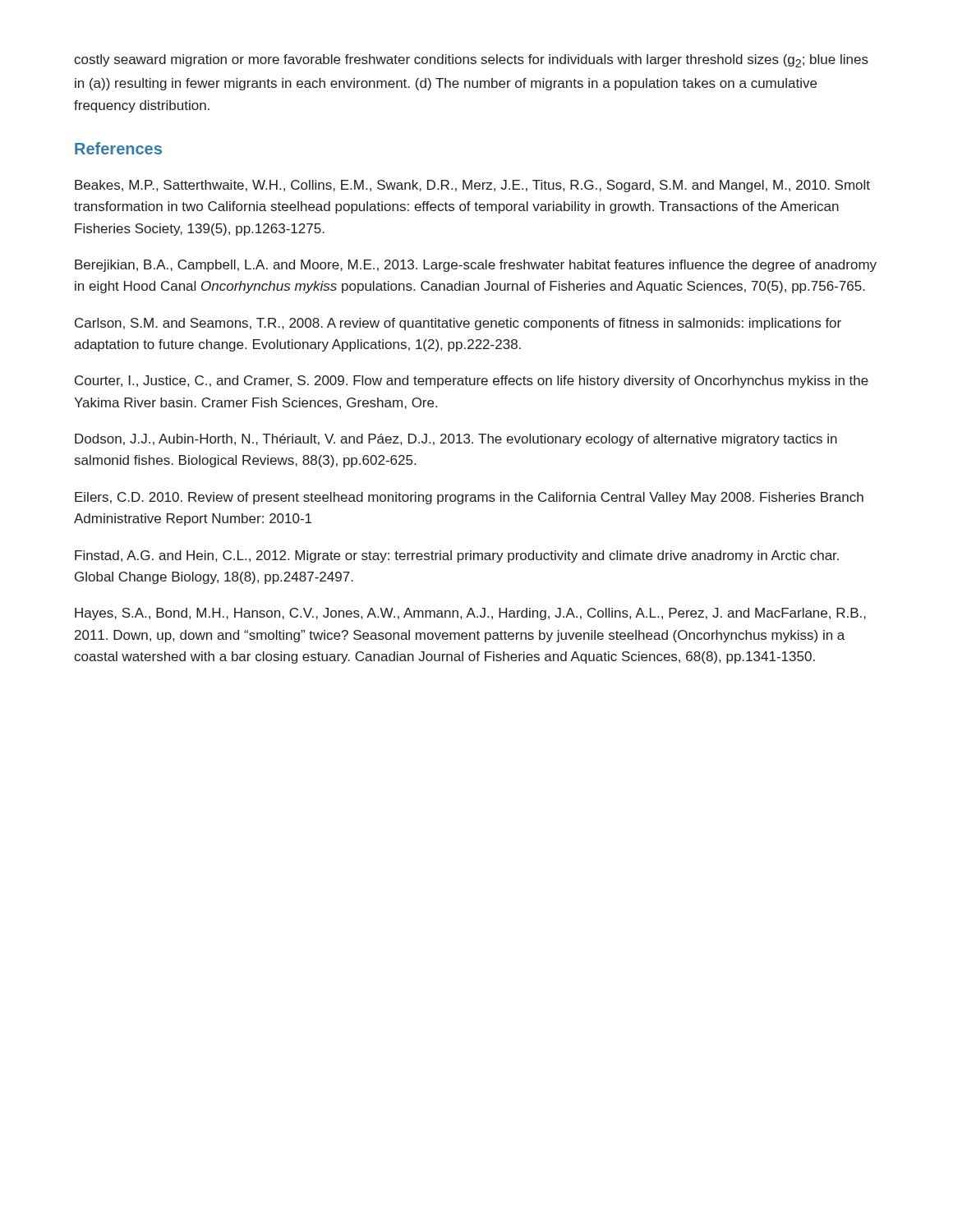
Task: Point to the block beginning "Finstad, A.G. and Hein, C.L., 2012. Migrate"
Action: 457,566
